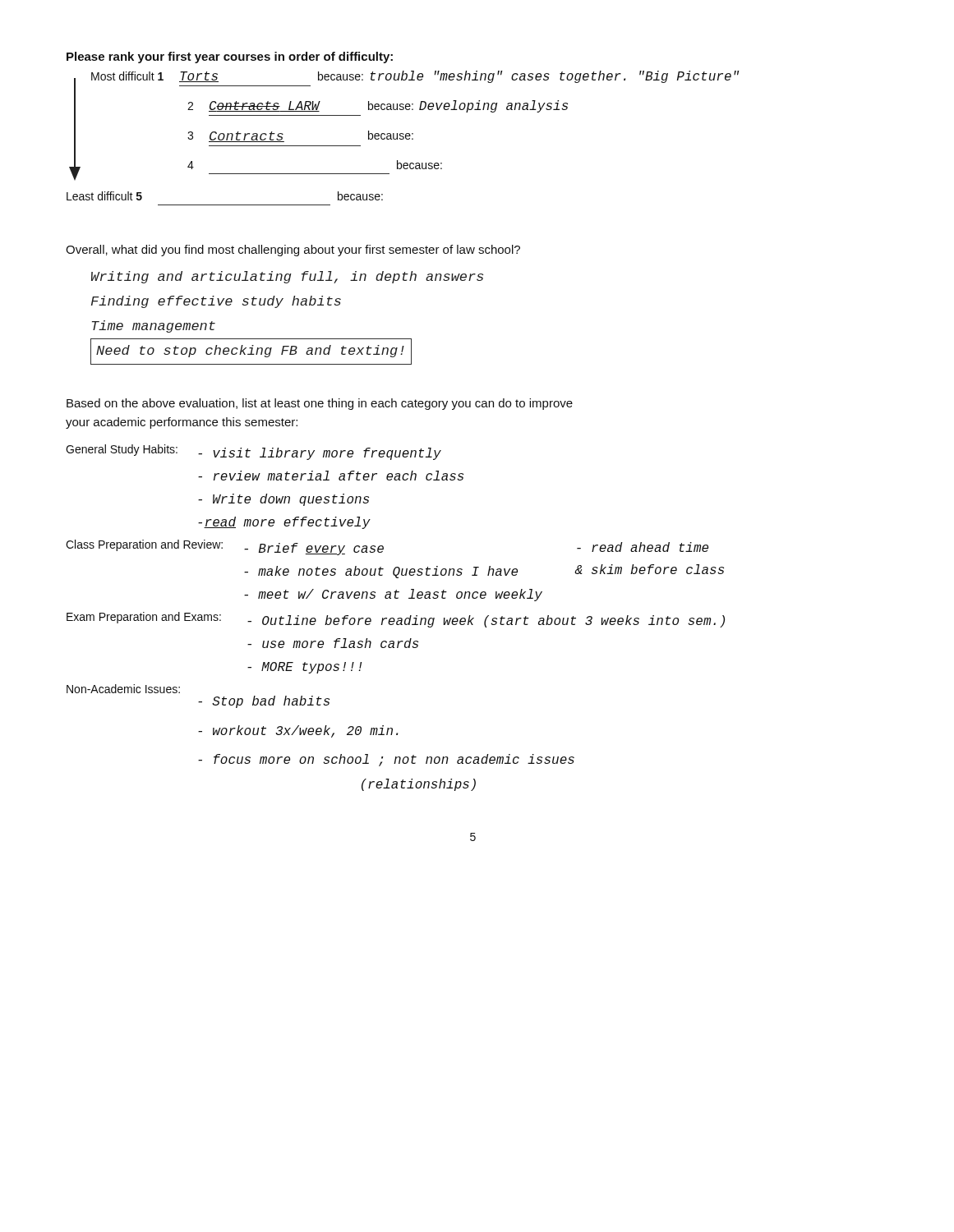Click on the text block that reads "Overall, what did you find most"
954x1232 pixels.
(293, 249)
